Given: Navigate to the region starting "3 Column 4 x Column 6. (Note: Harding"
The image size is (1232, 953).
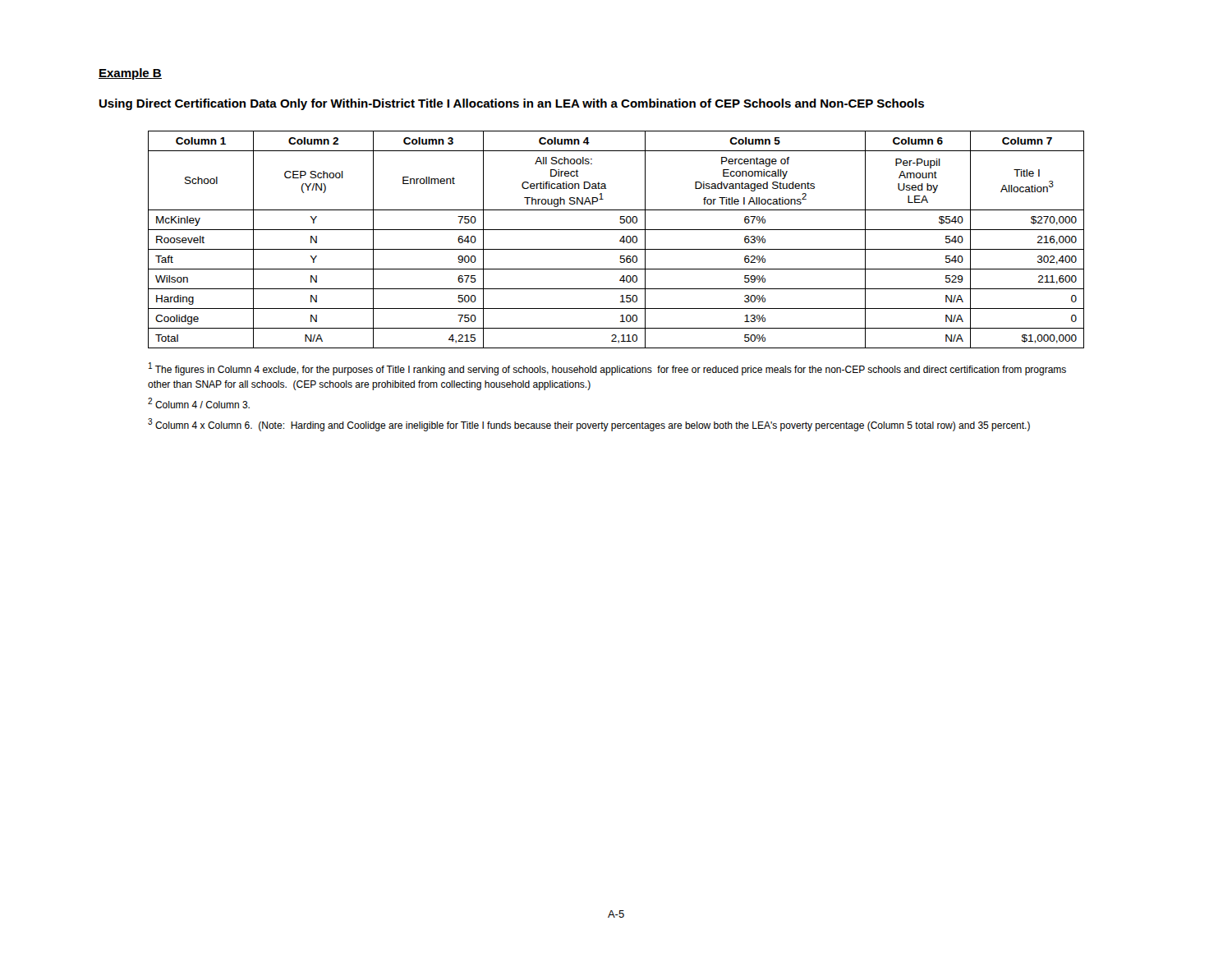Looking at the screenshot, I should tap(589, 425).
